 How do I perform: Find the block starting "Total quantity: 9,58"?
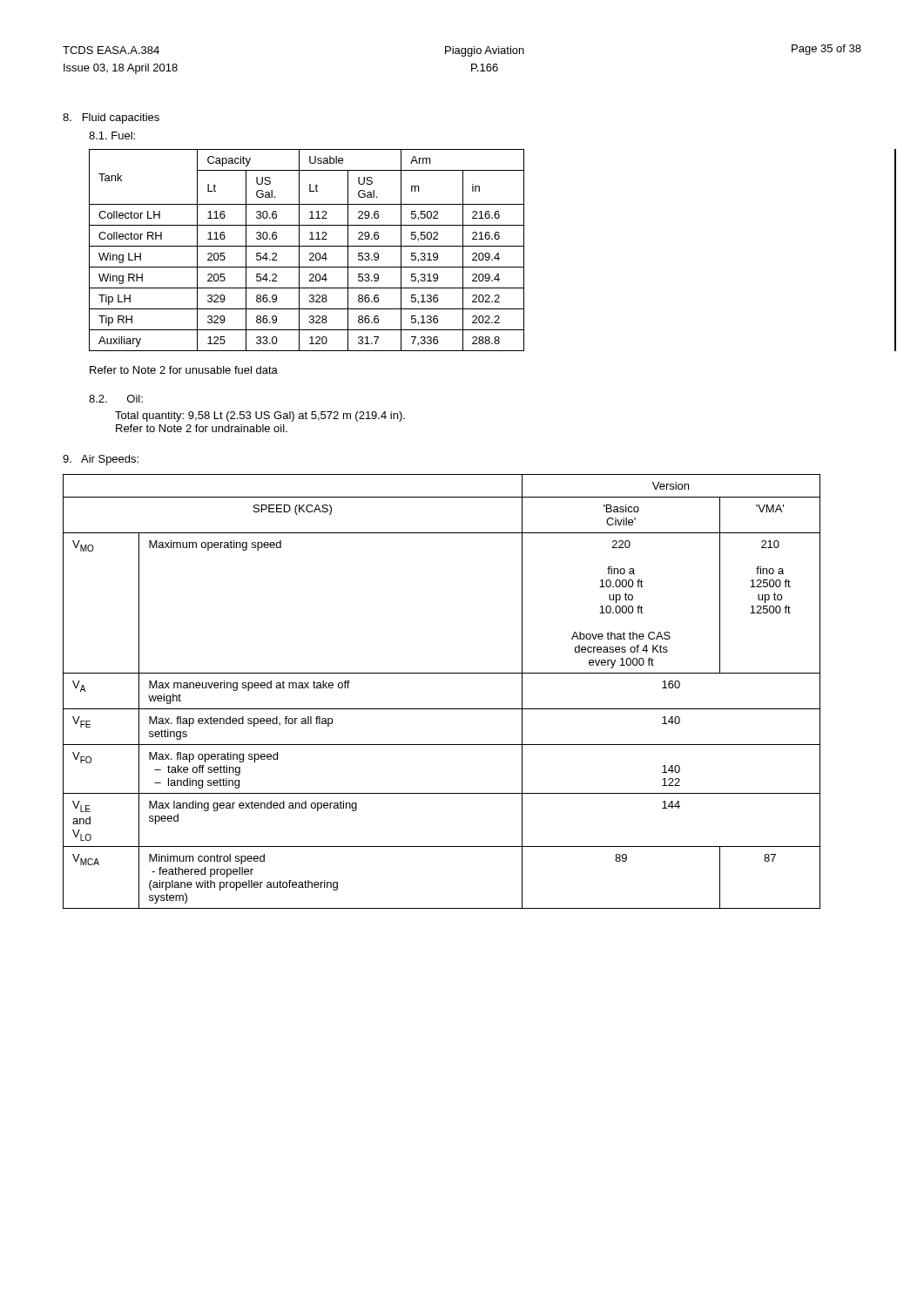[x=260, y=422]
